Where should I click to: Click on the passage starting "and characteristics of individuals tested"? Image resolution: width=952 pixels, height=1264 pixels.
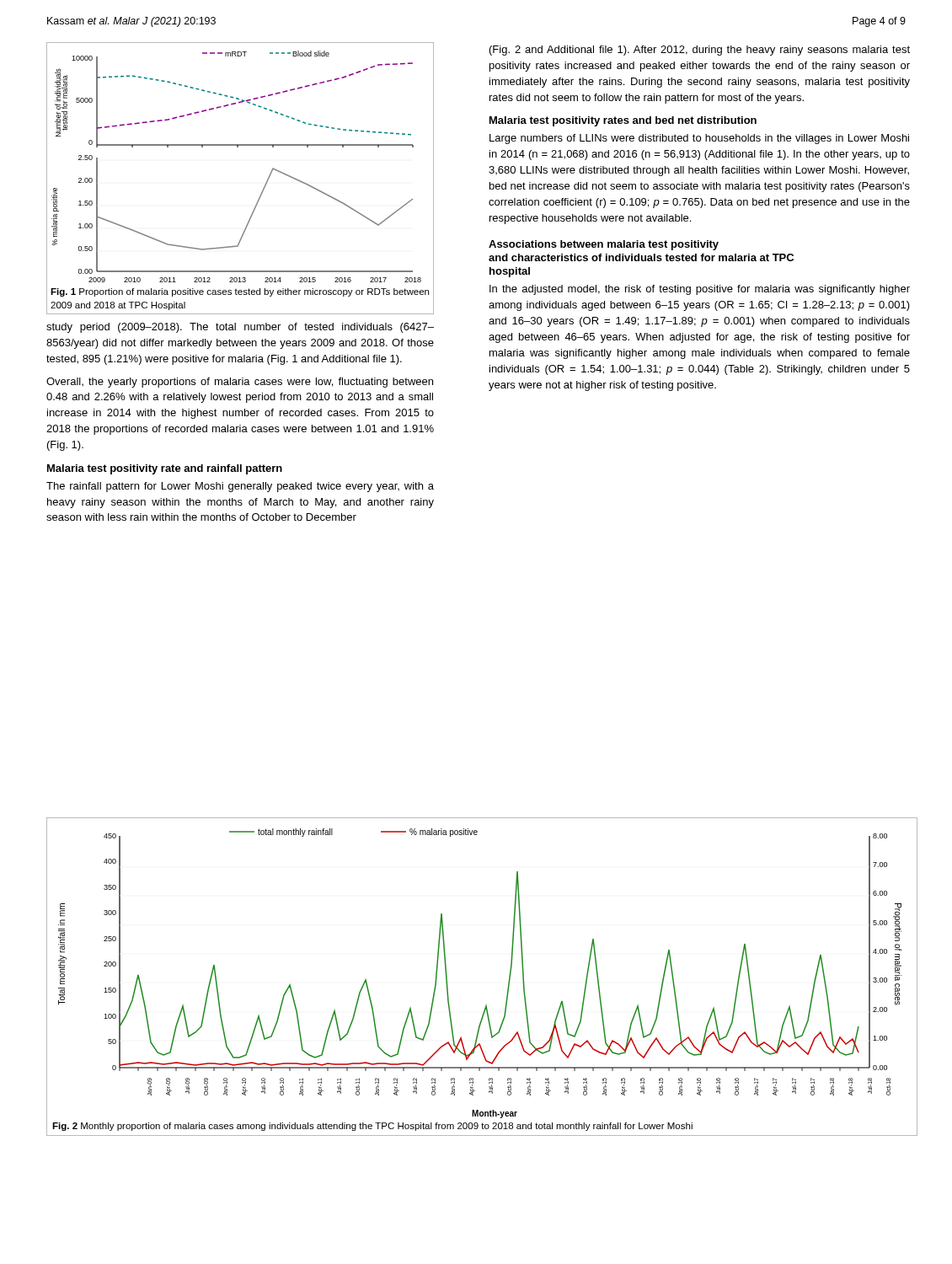641,258
